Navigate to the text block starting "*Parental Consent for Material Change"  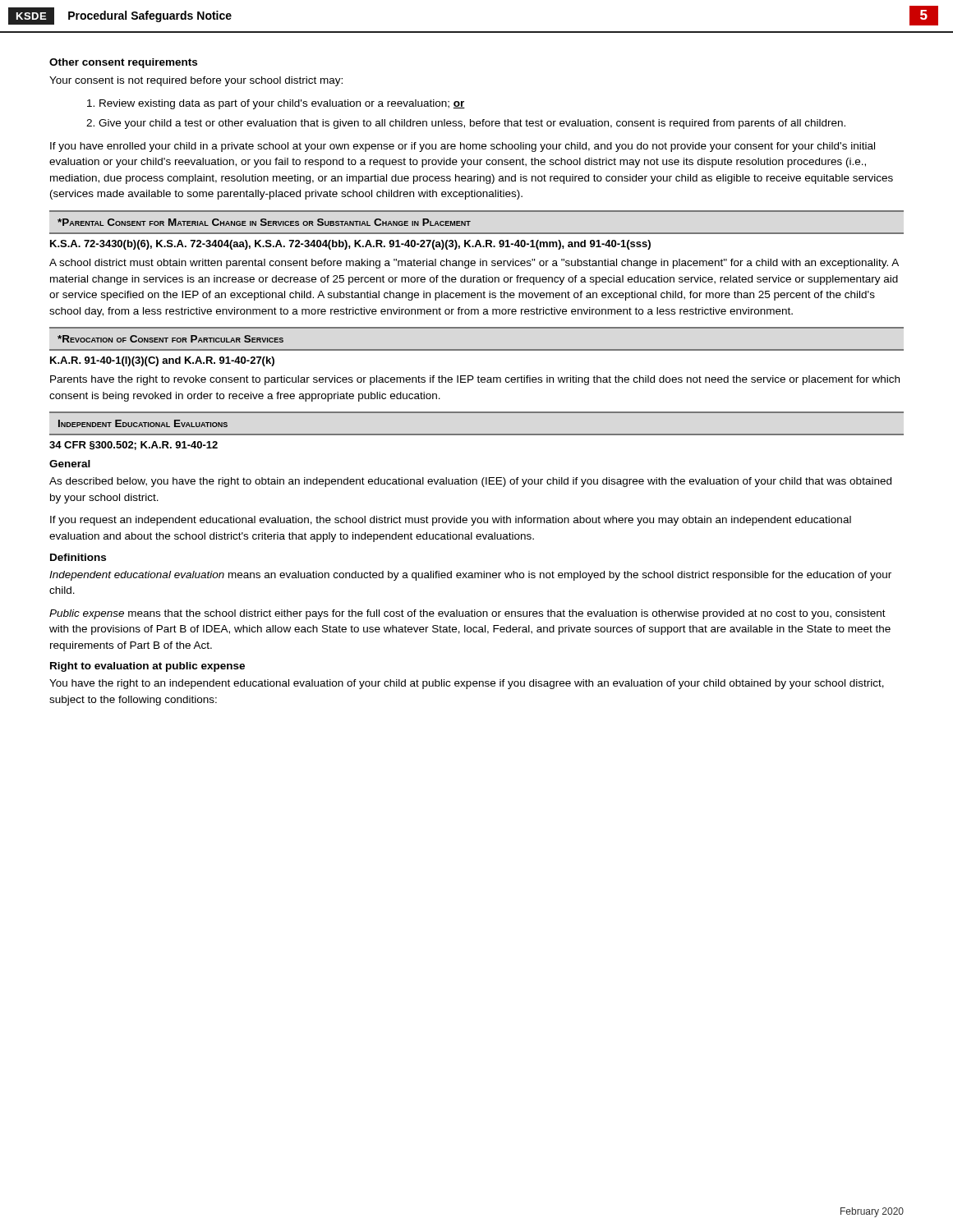(x=264, y=222)
